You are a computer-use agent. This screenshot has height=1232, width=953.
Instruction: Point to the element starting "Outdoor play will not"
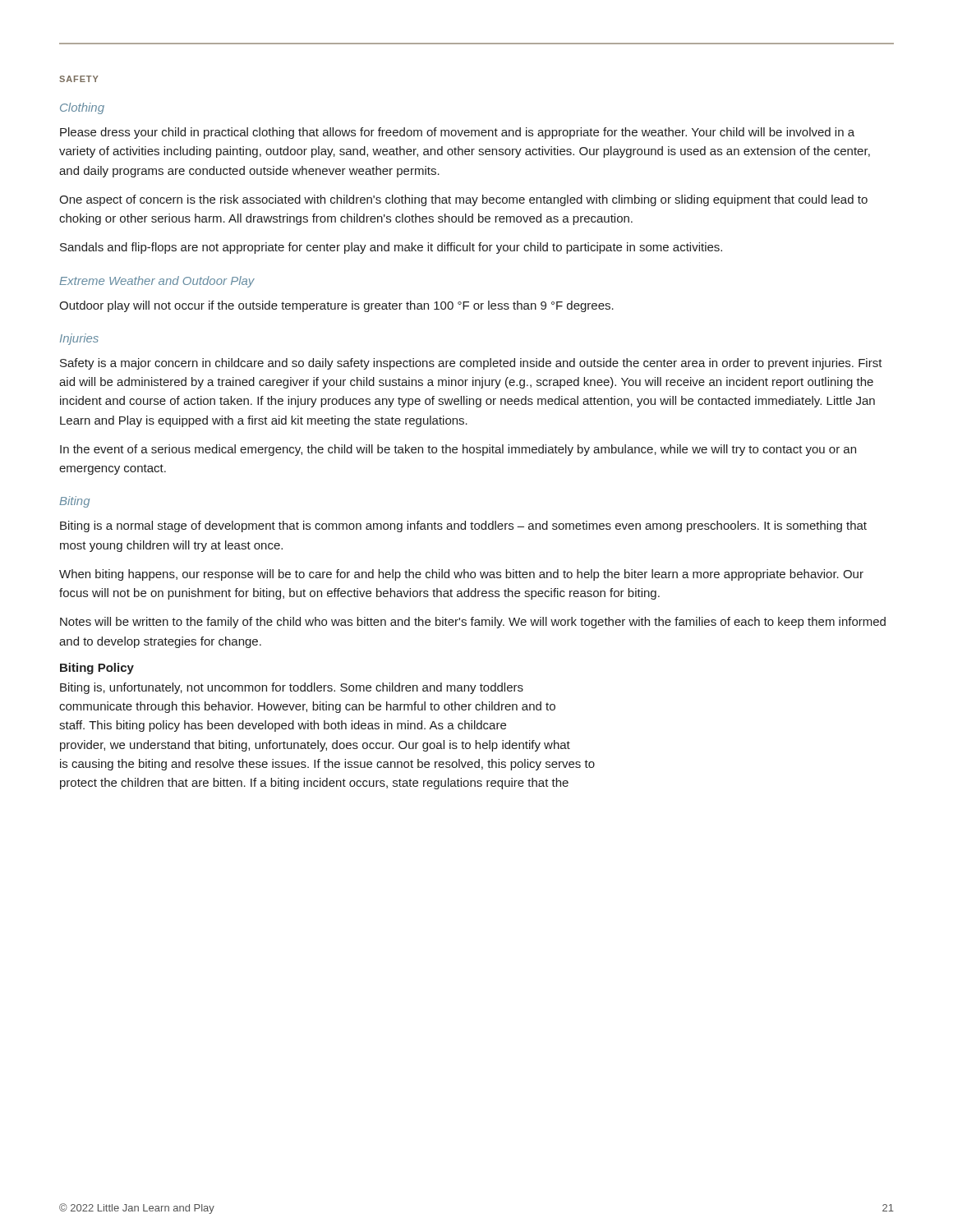[x=337, y=305]
